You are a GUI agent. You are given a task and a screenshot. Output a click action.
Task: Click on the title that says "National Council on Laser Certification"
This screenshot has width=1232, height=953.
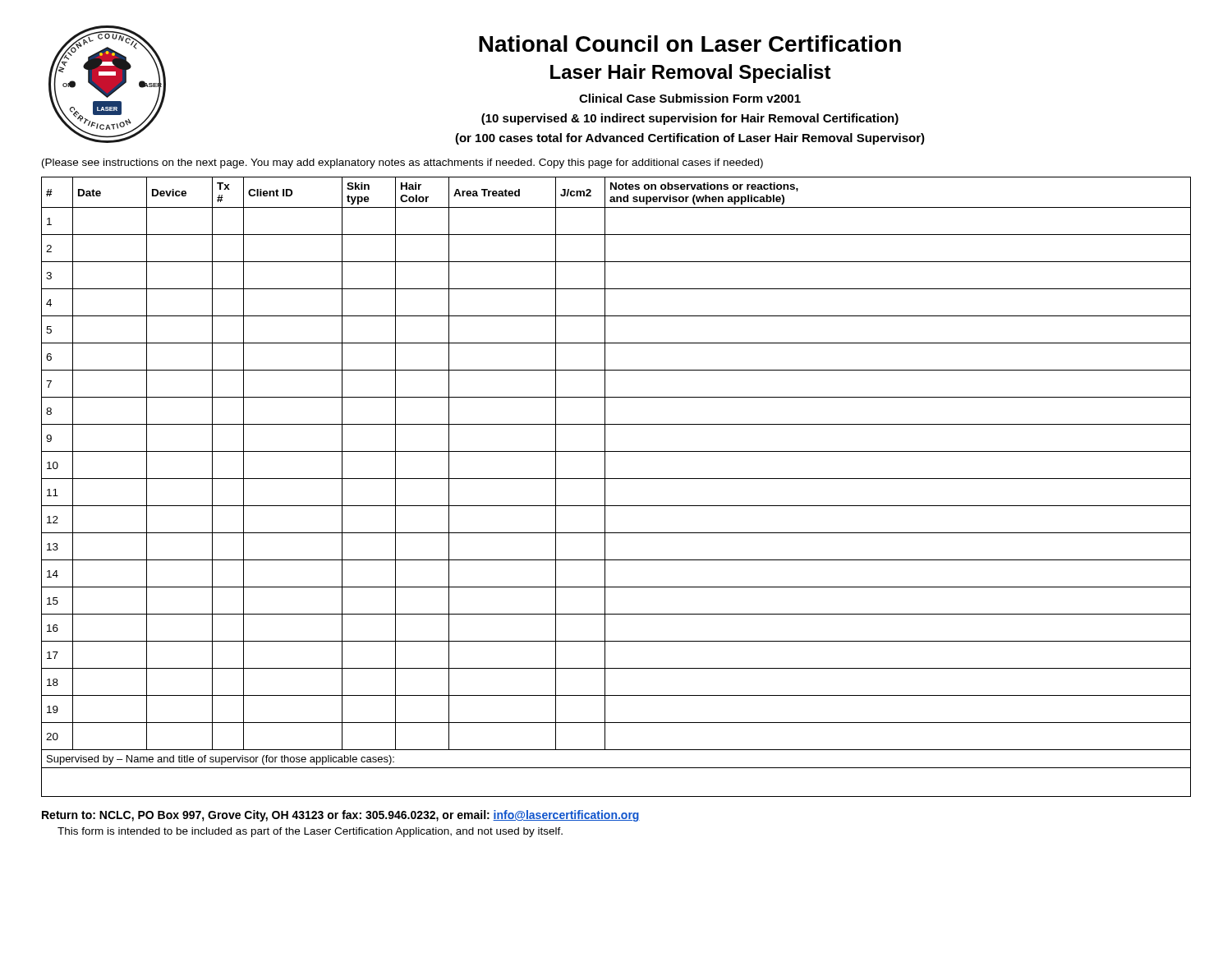point(690,44)
